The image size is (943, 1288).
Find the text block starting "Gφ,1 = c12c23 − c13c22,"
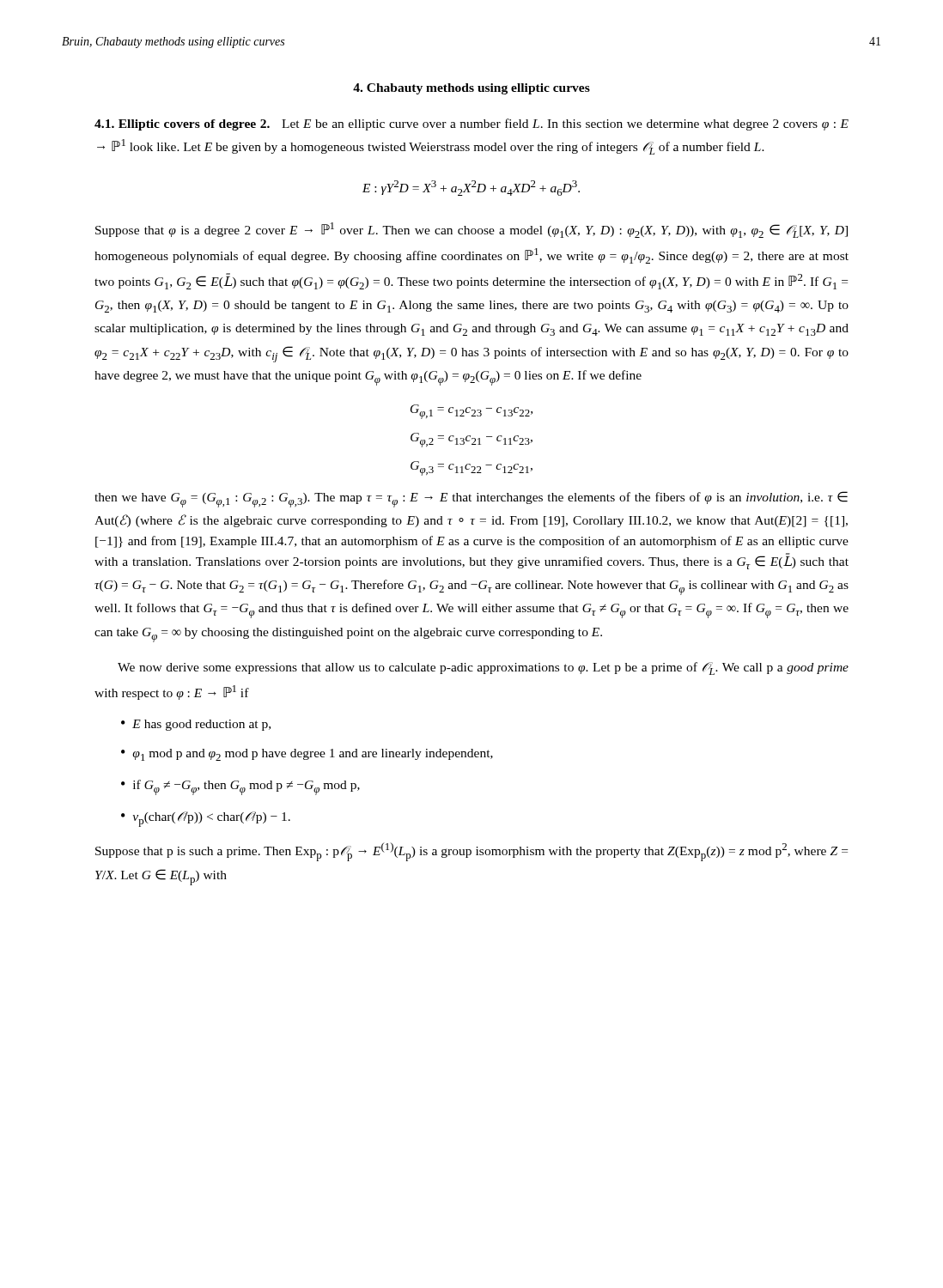tap(472, 438)
